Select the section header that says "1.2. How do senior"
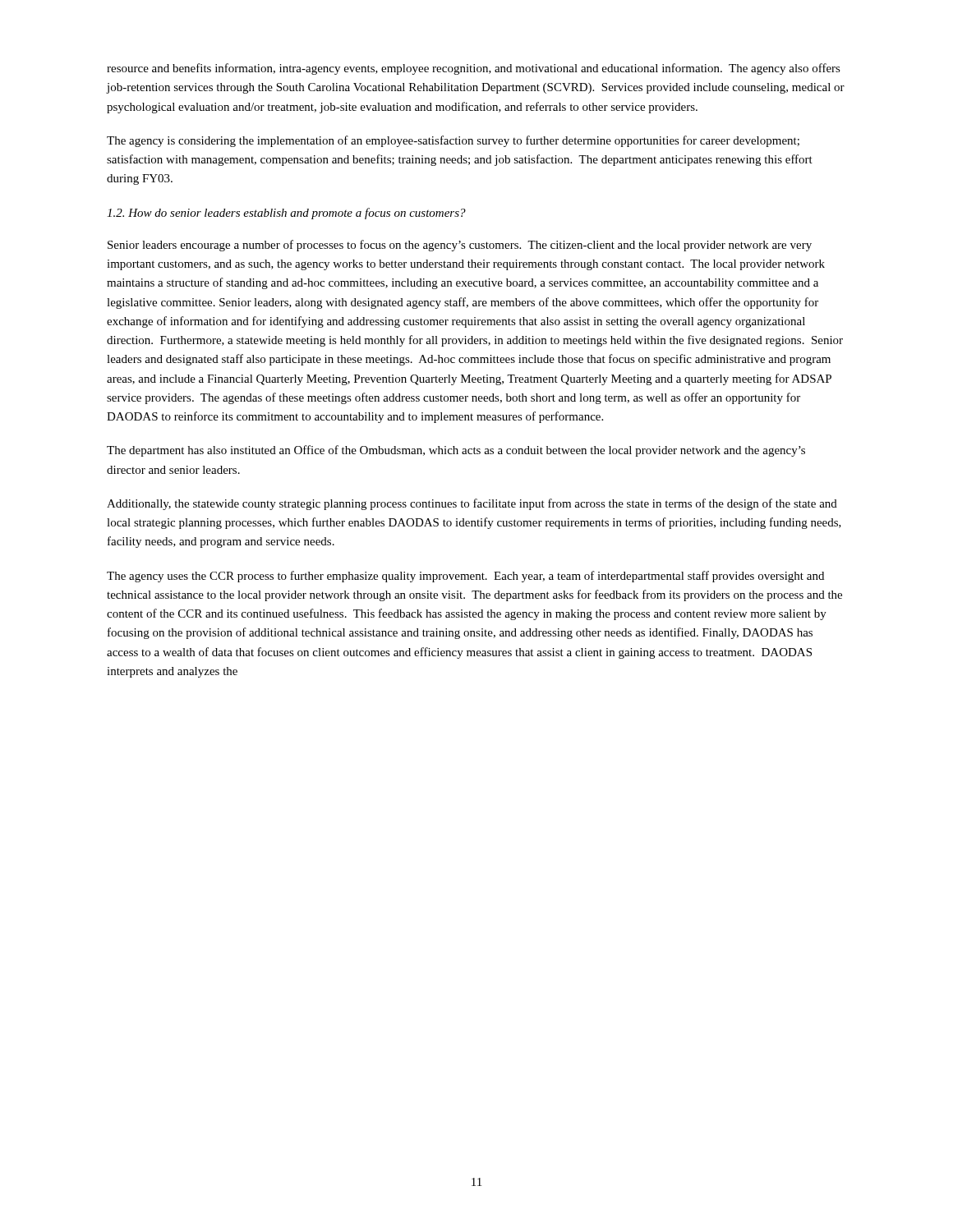This screenshot has height=1232, width=953. (x=286, y=212)
